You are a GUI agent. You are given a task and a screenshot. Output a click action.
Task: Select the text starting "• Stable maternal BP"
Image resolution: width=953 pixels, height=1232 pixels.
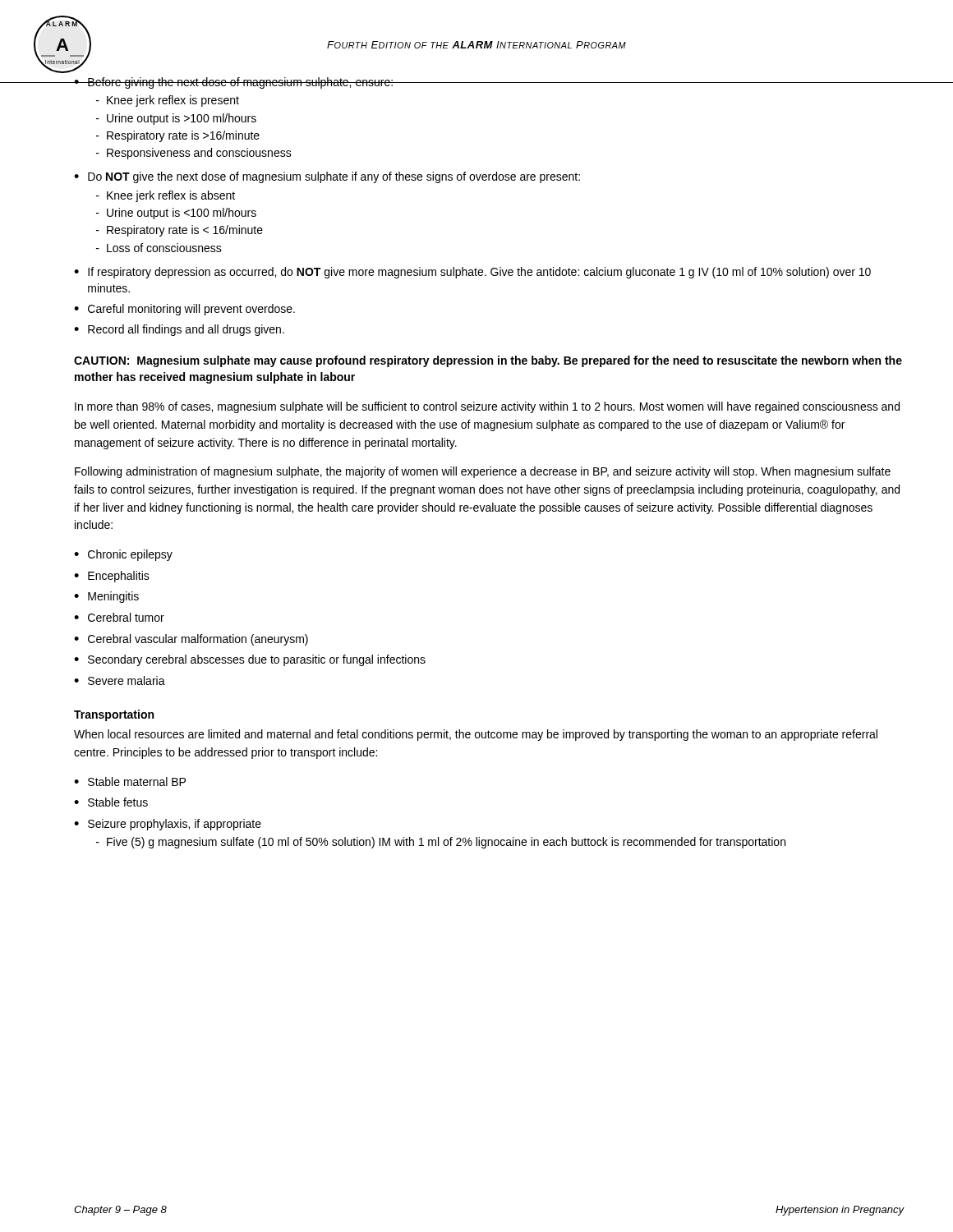coord(130,781)
